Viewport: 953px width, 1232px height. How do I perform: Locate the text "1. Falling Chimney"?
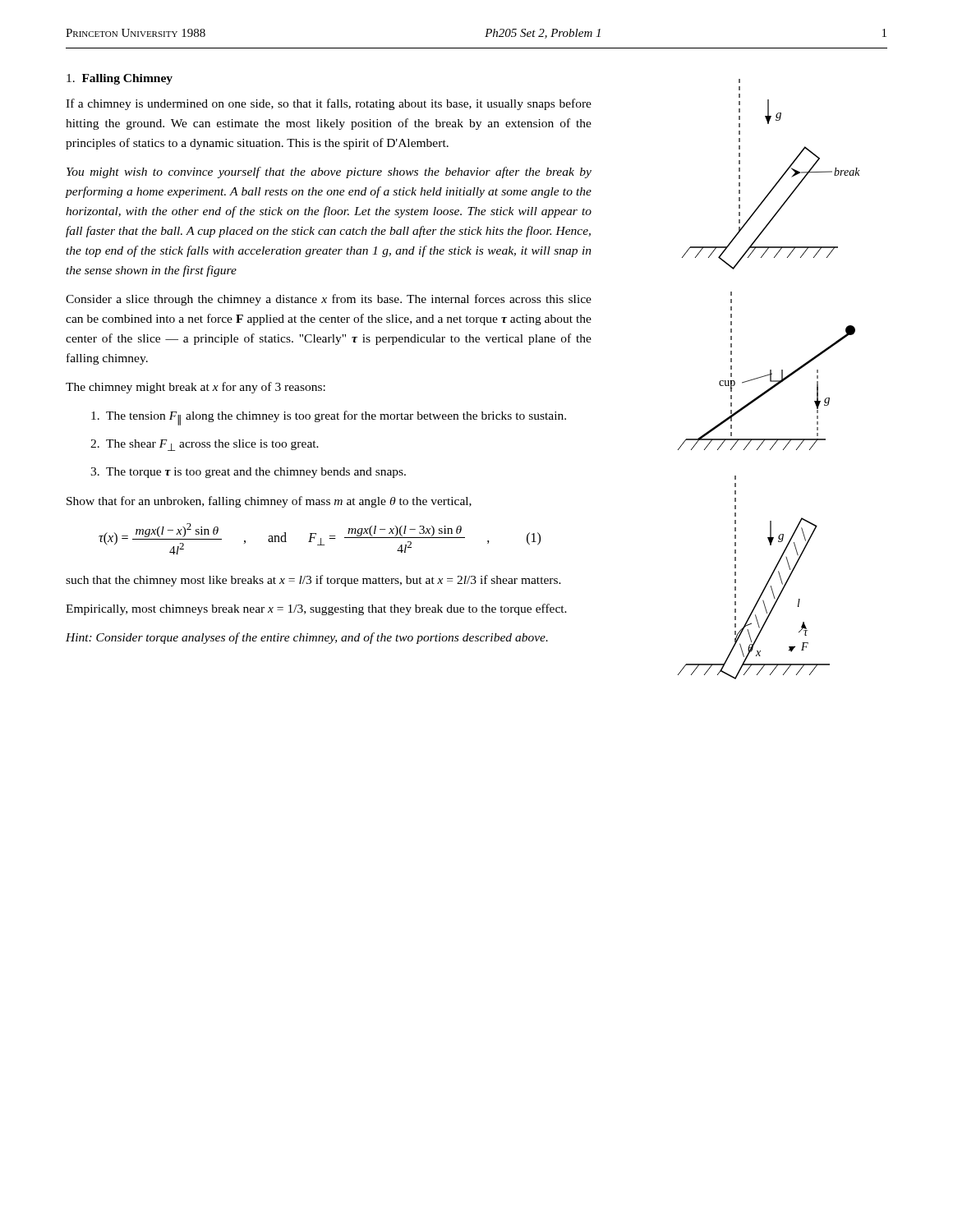[119, 78]
